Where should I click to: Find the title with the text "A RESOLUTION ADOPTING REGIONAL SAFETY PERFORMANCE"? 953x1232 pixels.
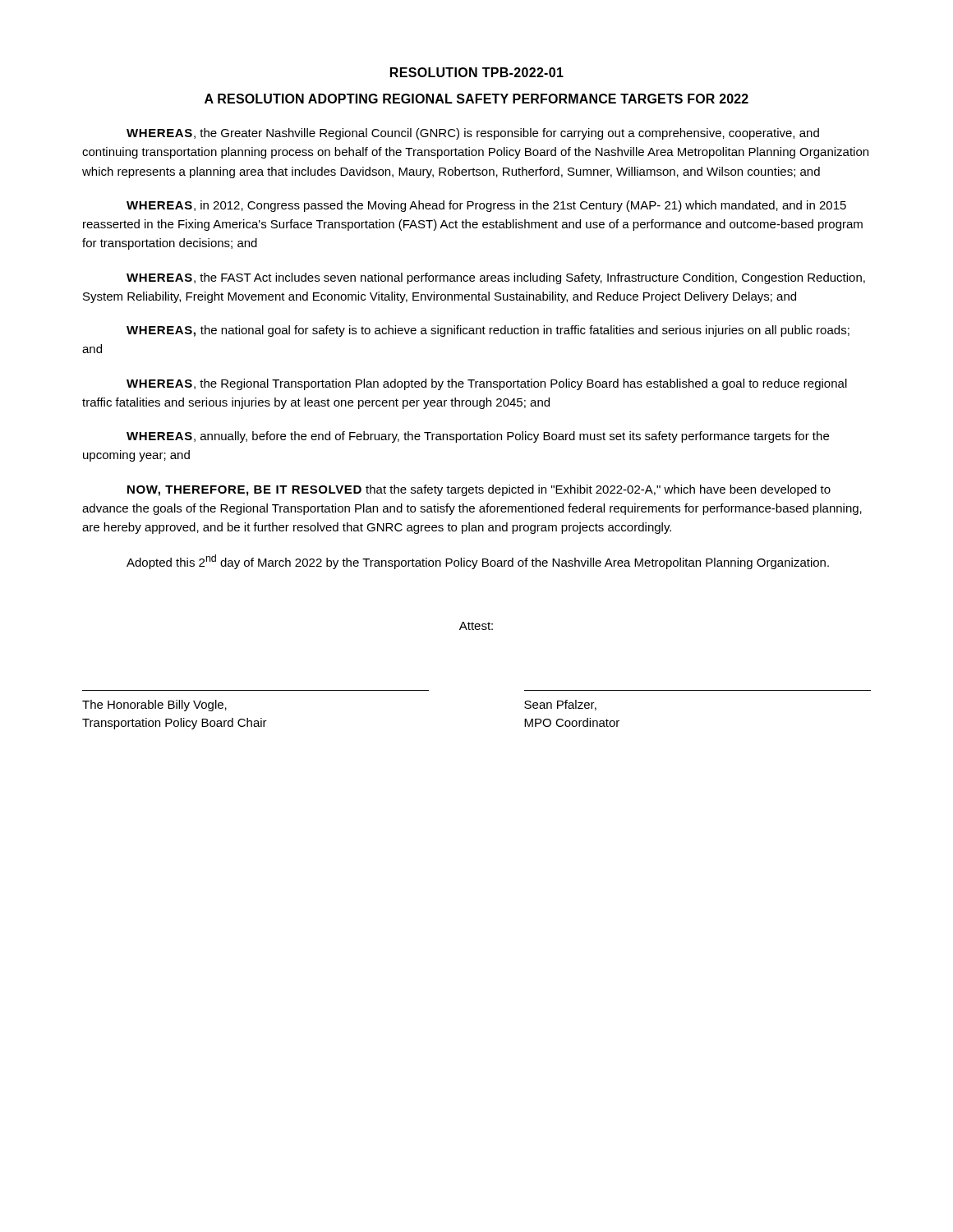(x=476, y=99)
